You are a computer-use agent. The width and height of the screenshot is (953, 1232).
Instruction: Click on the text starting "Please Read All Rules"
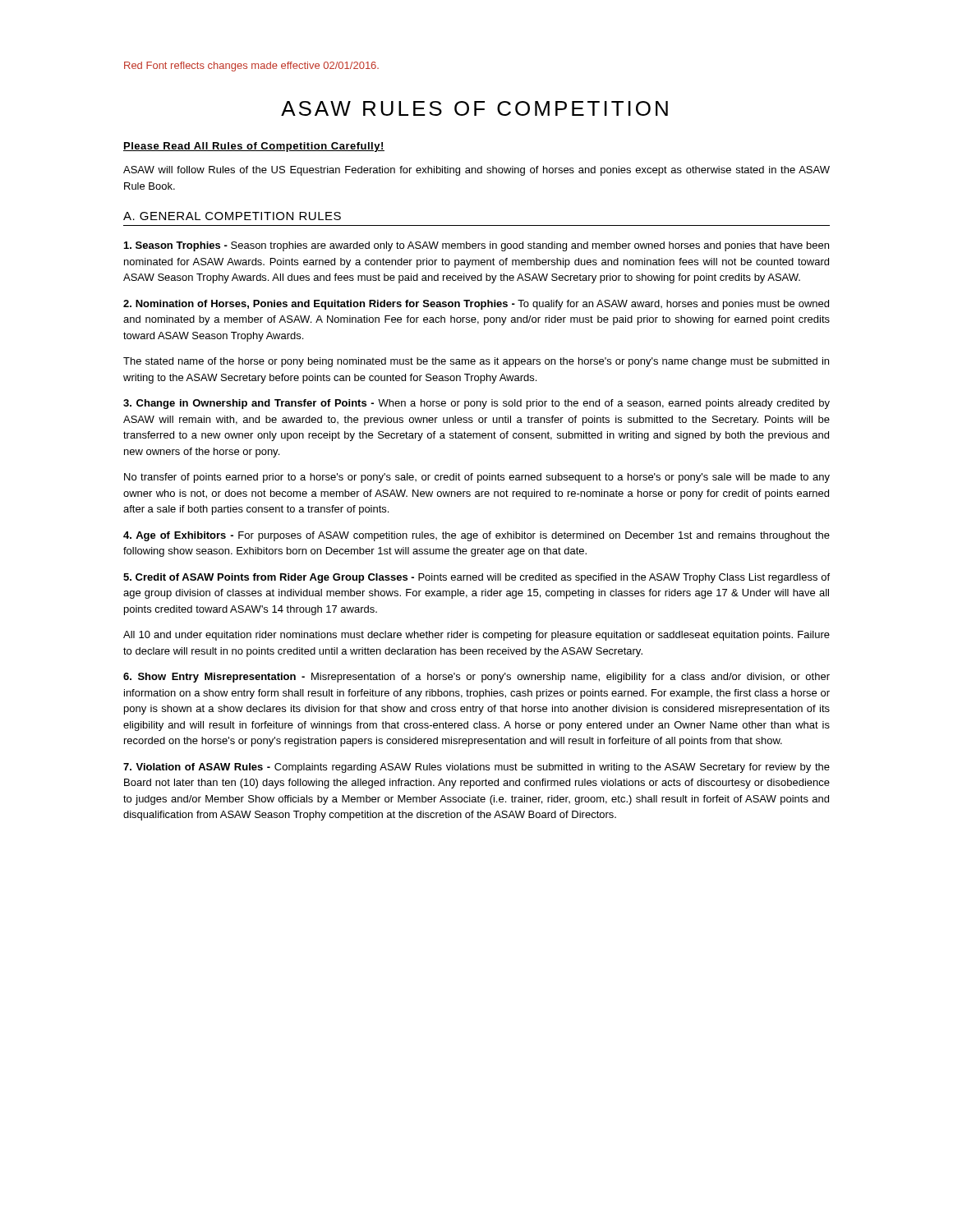254,146
